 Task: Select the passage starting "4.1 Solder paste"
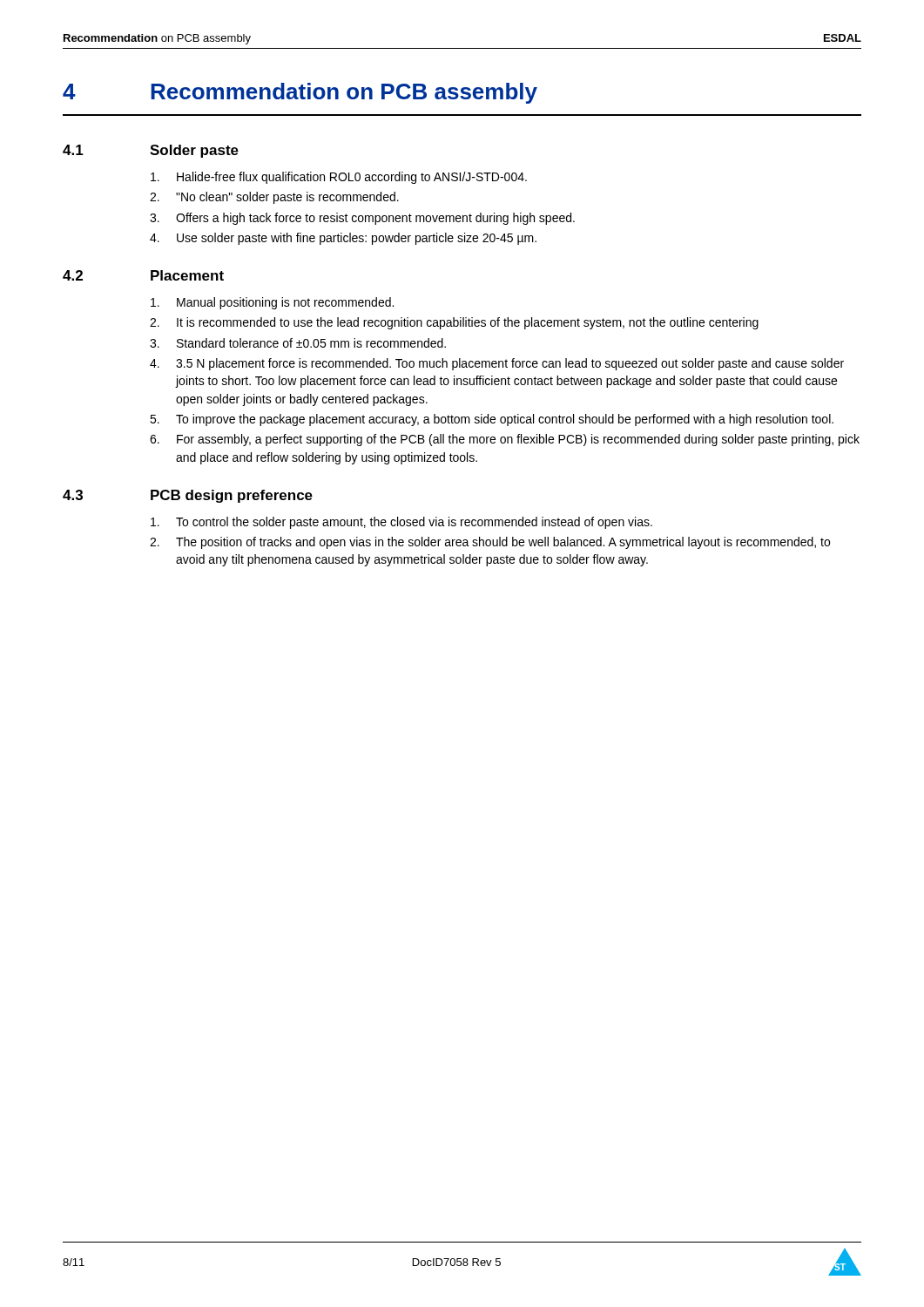pos(151,151)
